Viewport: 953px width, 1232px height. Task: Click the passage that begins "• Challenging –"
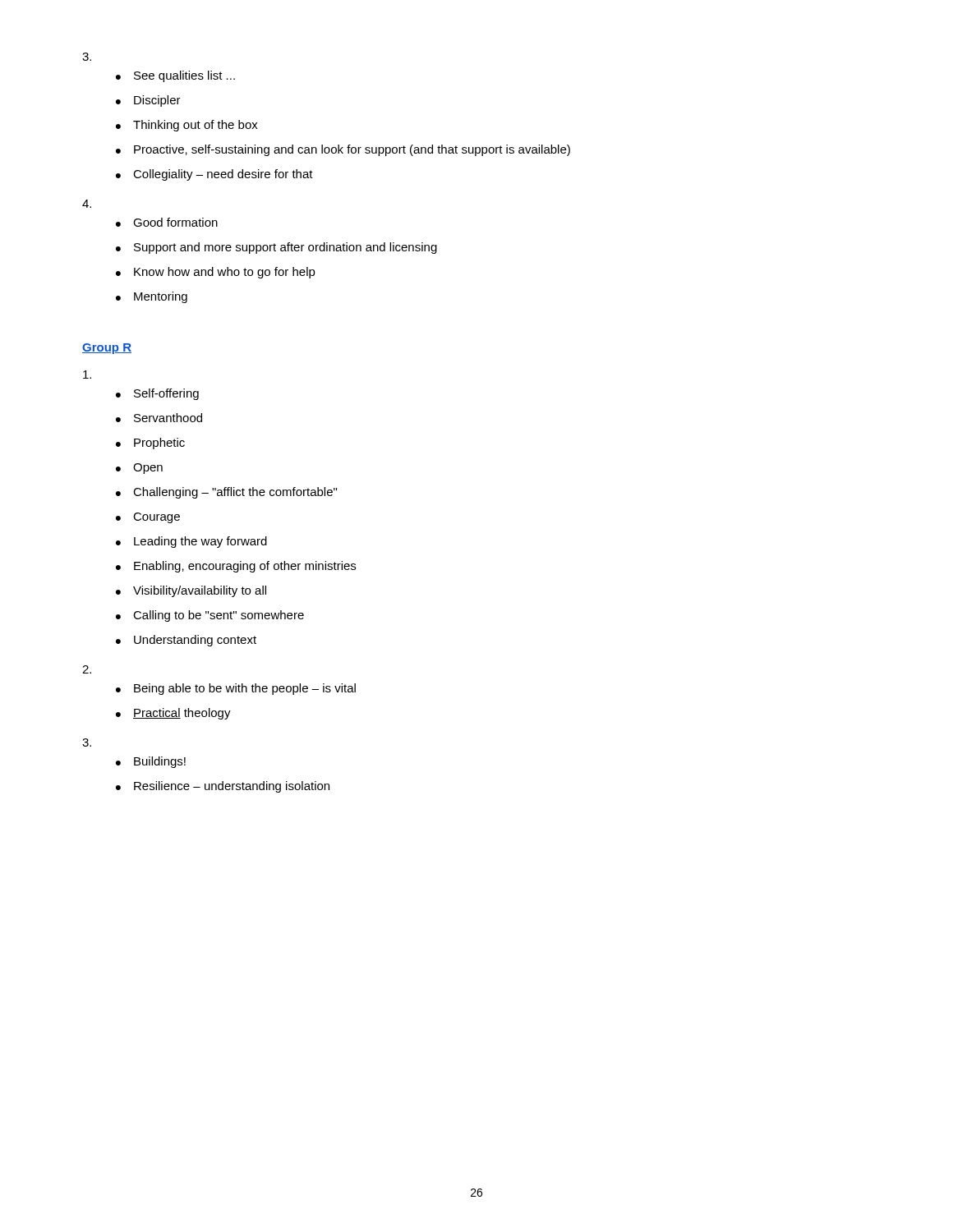pos(226,493)
